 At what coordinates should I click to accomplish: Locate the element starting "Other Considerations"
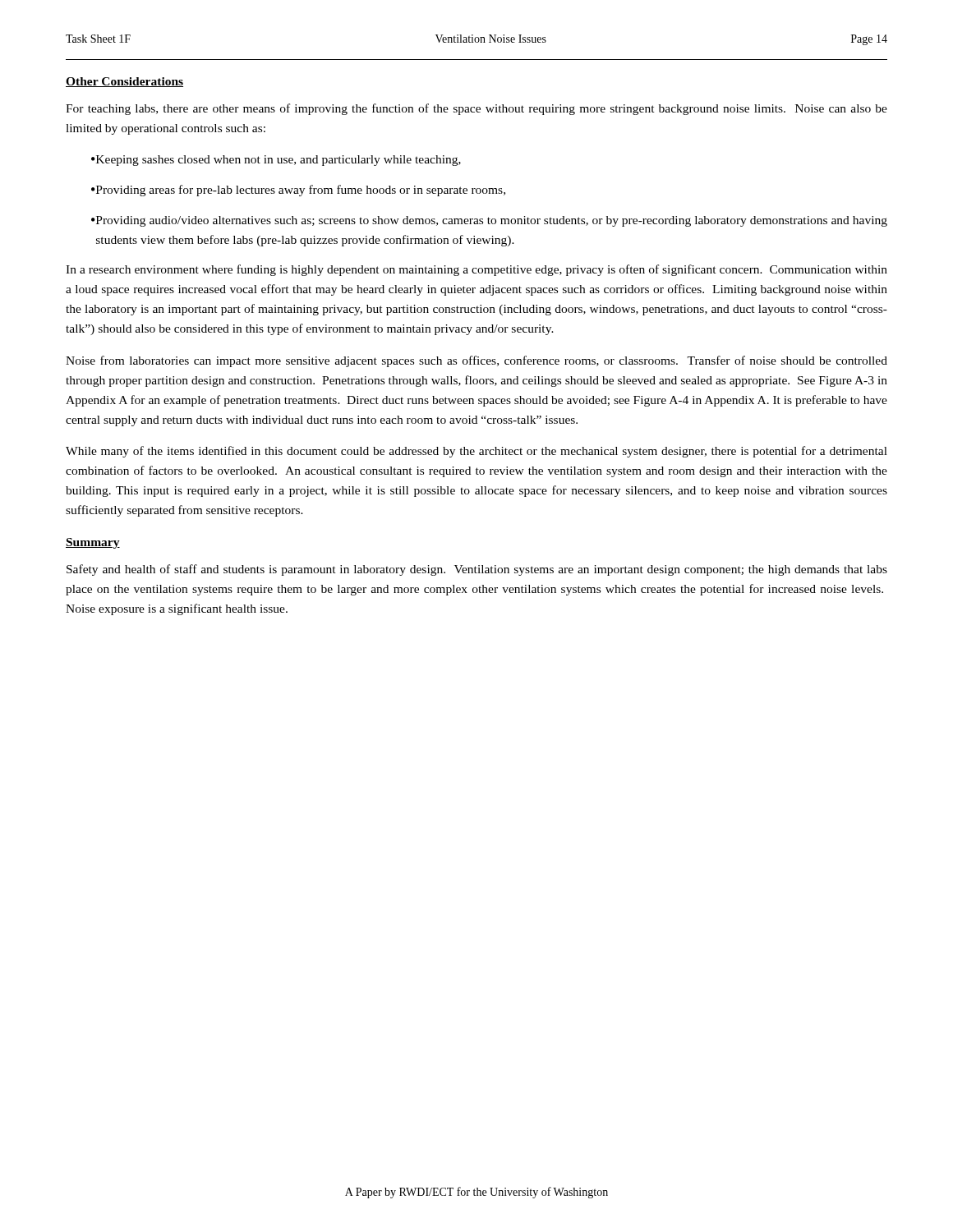pyautogui.click(x=125, y=81)
